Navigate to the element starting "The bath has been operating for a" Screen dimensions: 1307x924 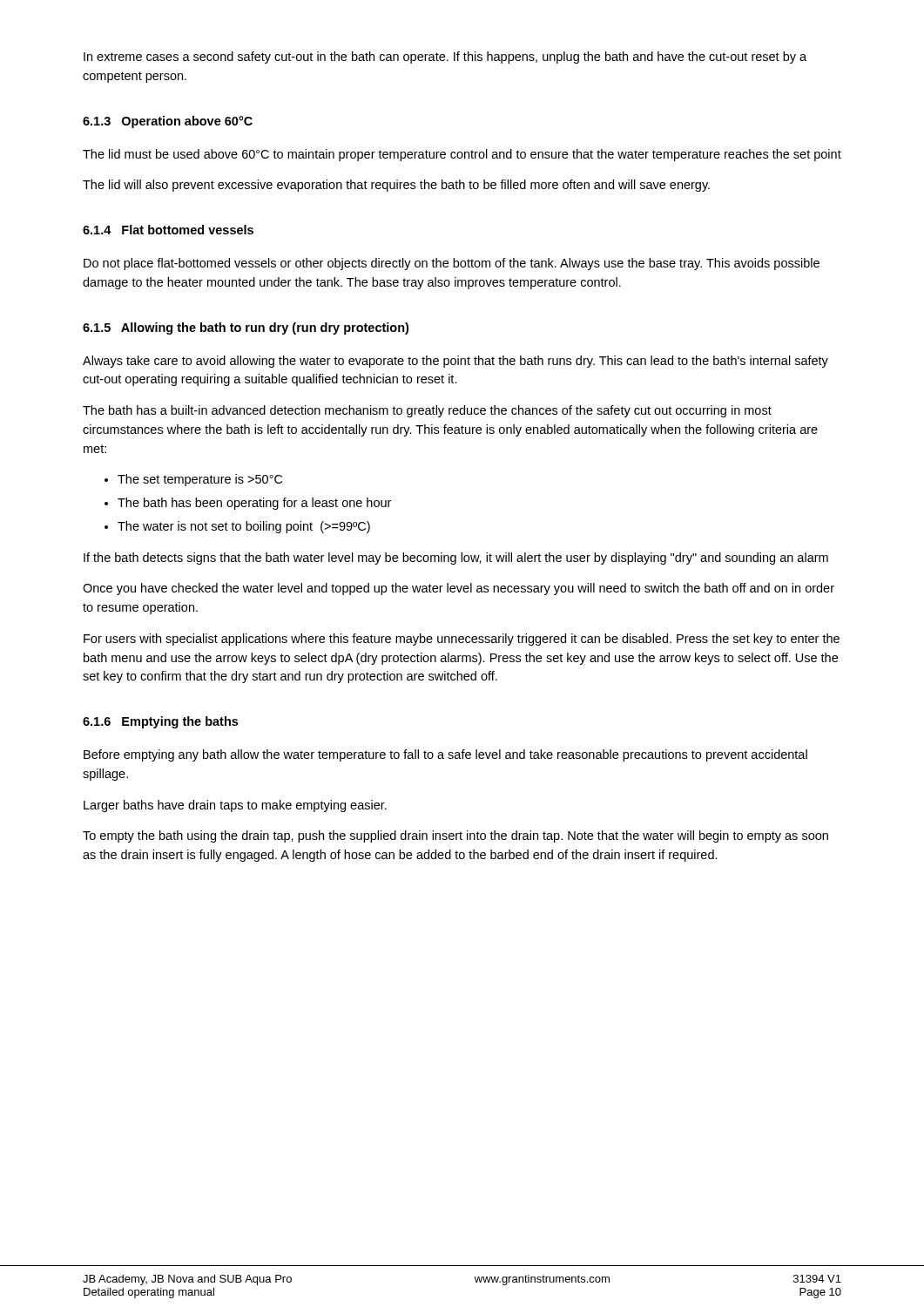click(254, 503)
